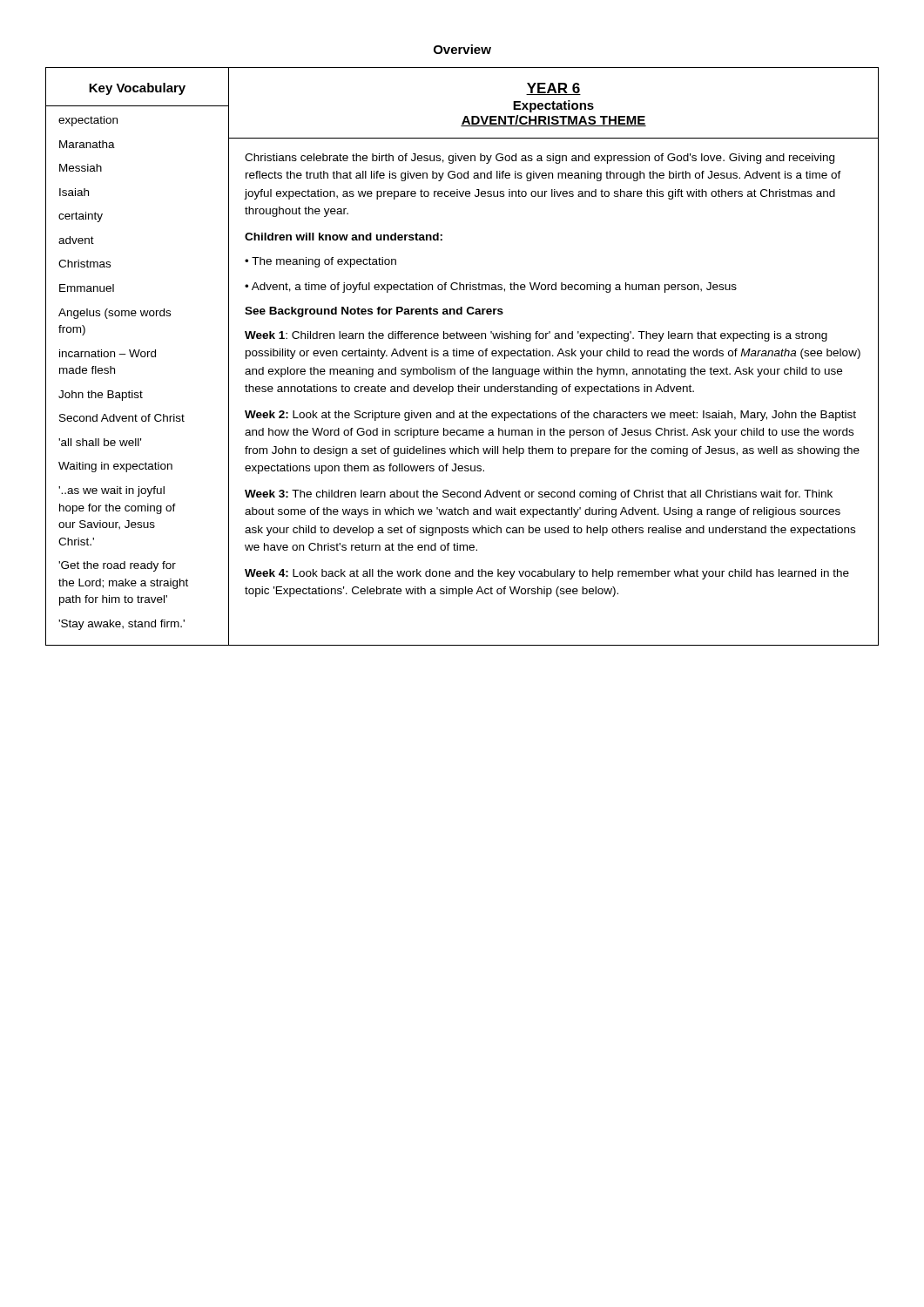Locate the block of text that opens with "Children will know and understand:"
Viewport: 924px width, 1307px height.
click(x=344, y=237)
